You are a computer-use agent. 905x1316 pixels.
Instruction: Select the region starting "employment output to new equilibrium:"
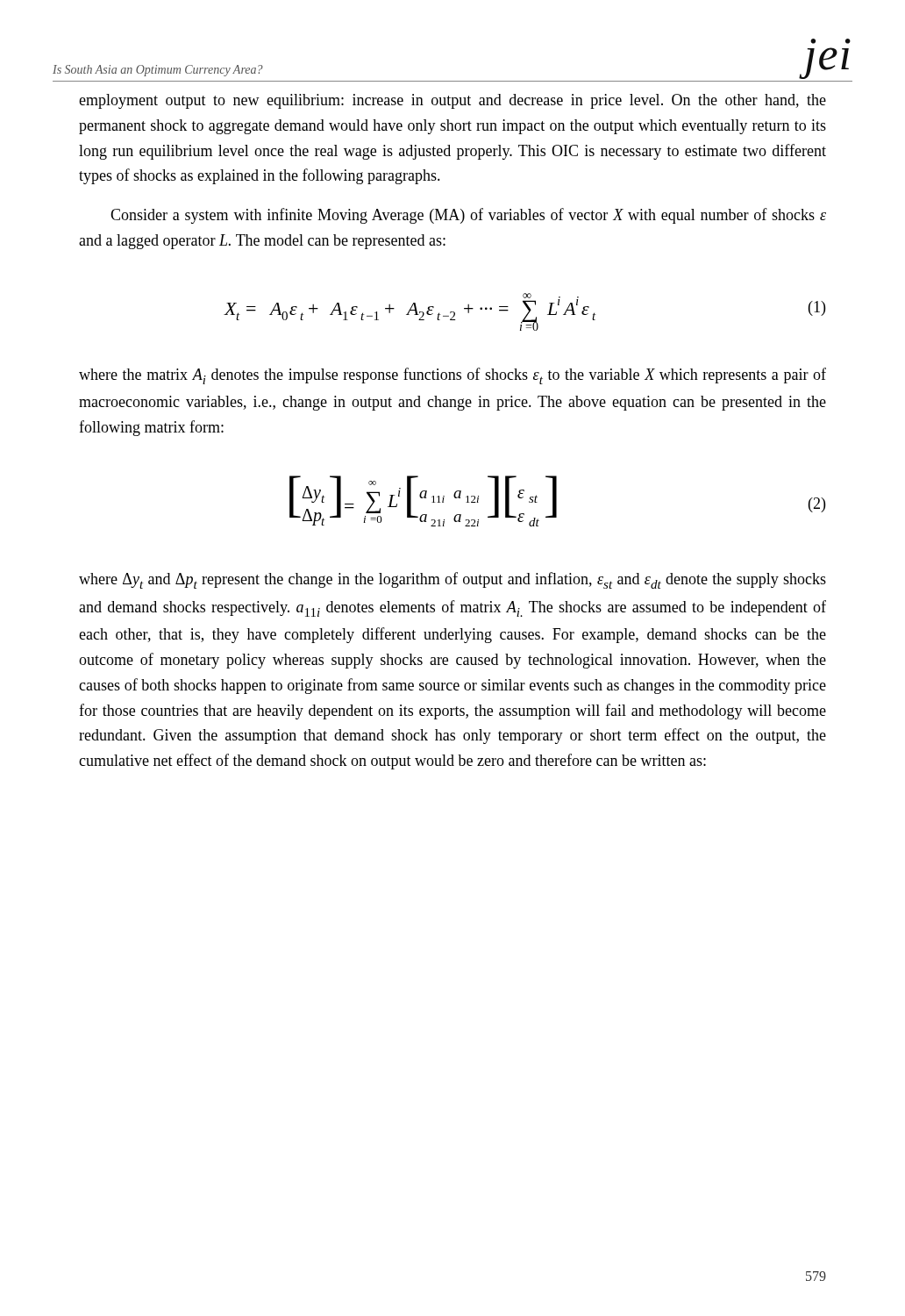[x=452, y=138]
